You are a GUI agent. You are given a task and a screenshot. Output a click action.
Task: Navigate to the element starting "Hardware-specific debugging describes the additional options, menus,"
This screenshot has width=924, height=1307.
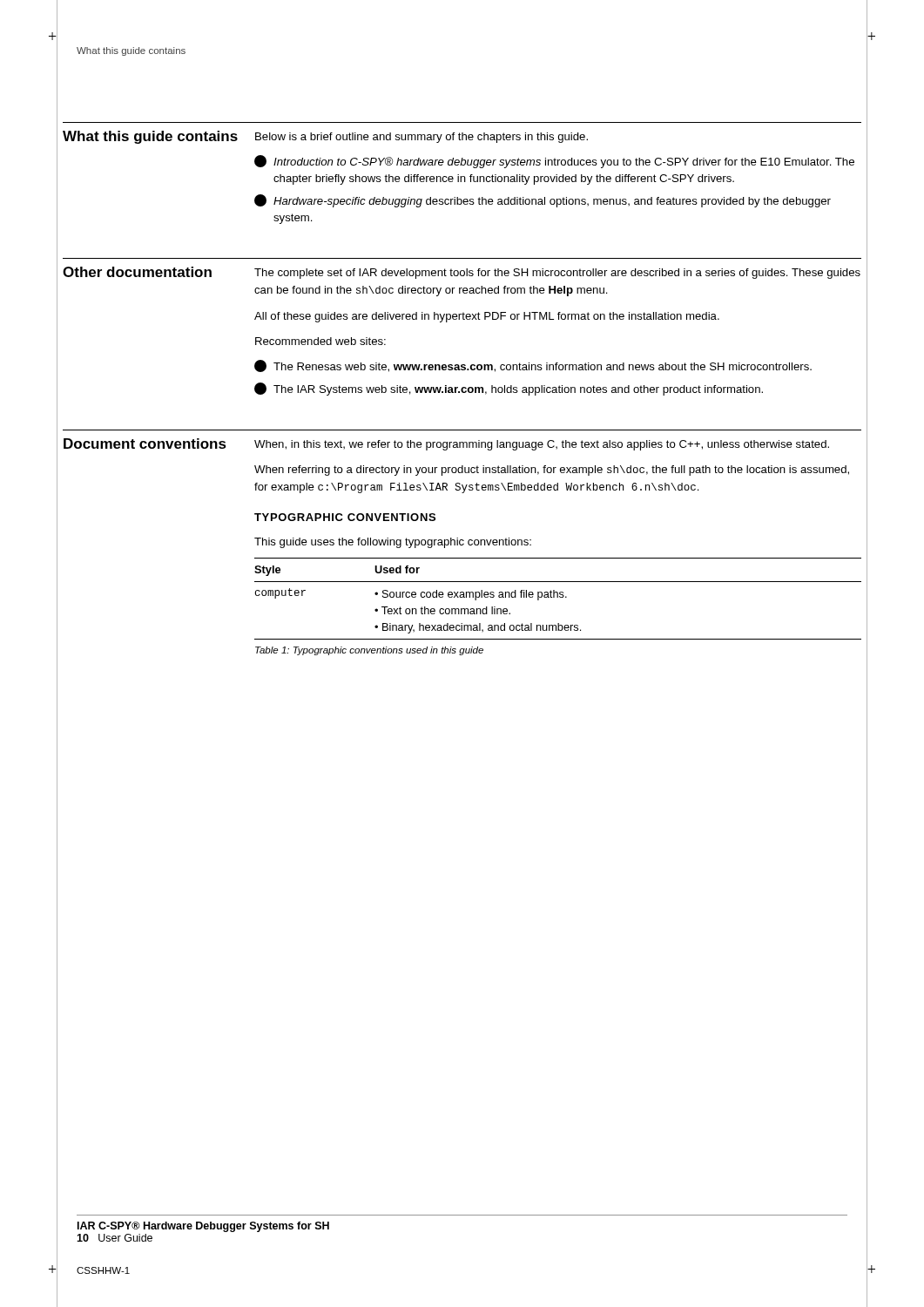pyautogui.click(x=558, y=209)
